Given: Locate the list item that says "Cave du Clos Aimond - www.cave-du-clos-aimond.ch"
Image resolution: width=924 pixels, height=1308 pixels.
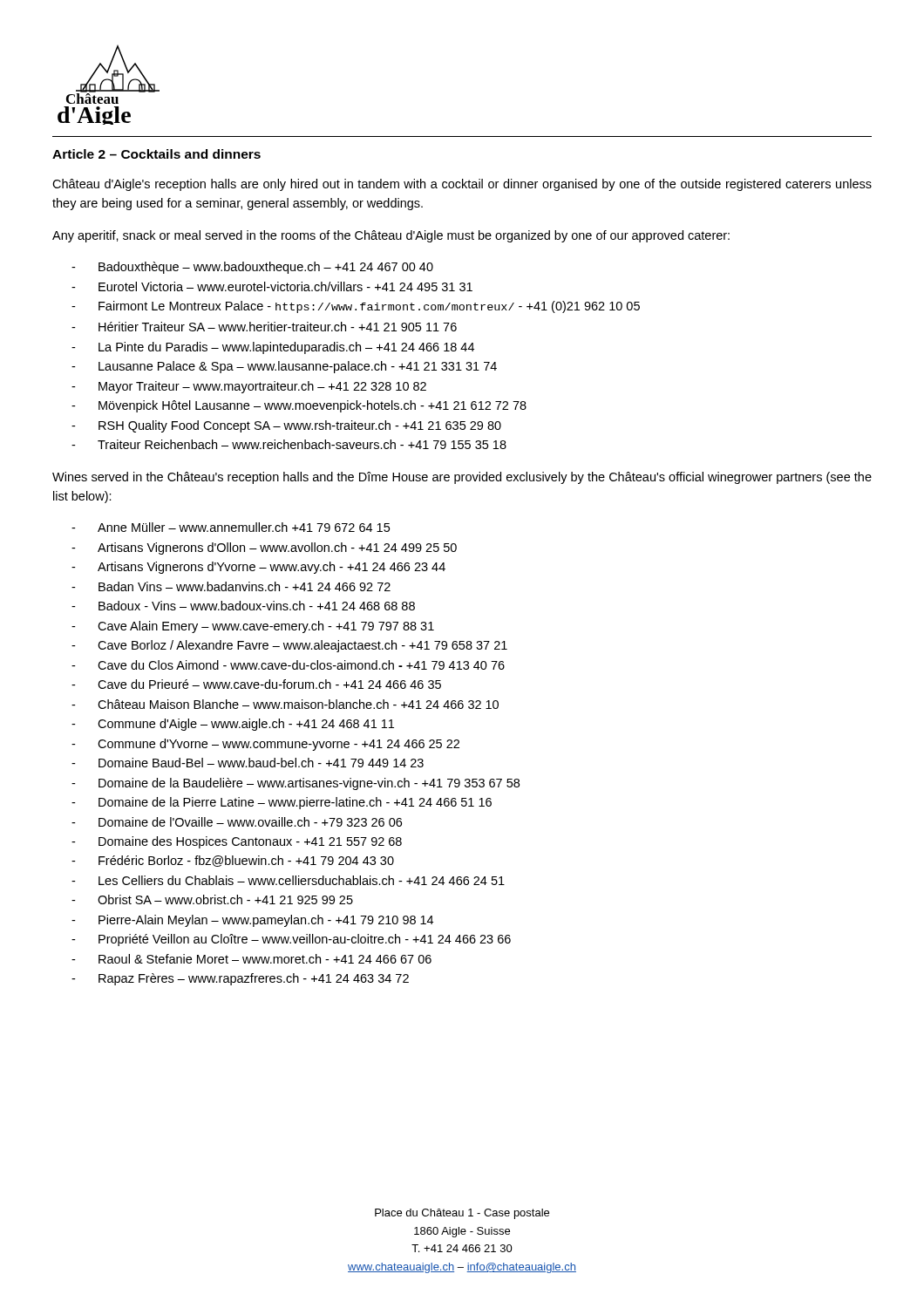Looking at the screenshot, I should [x=301, y=665].
